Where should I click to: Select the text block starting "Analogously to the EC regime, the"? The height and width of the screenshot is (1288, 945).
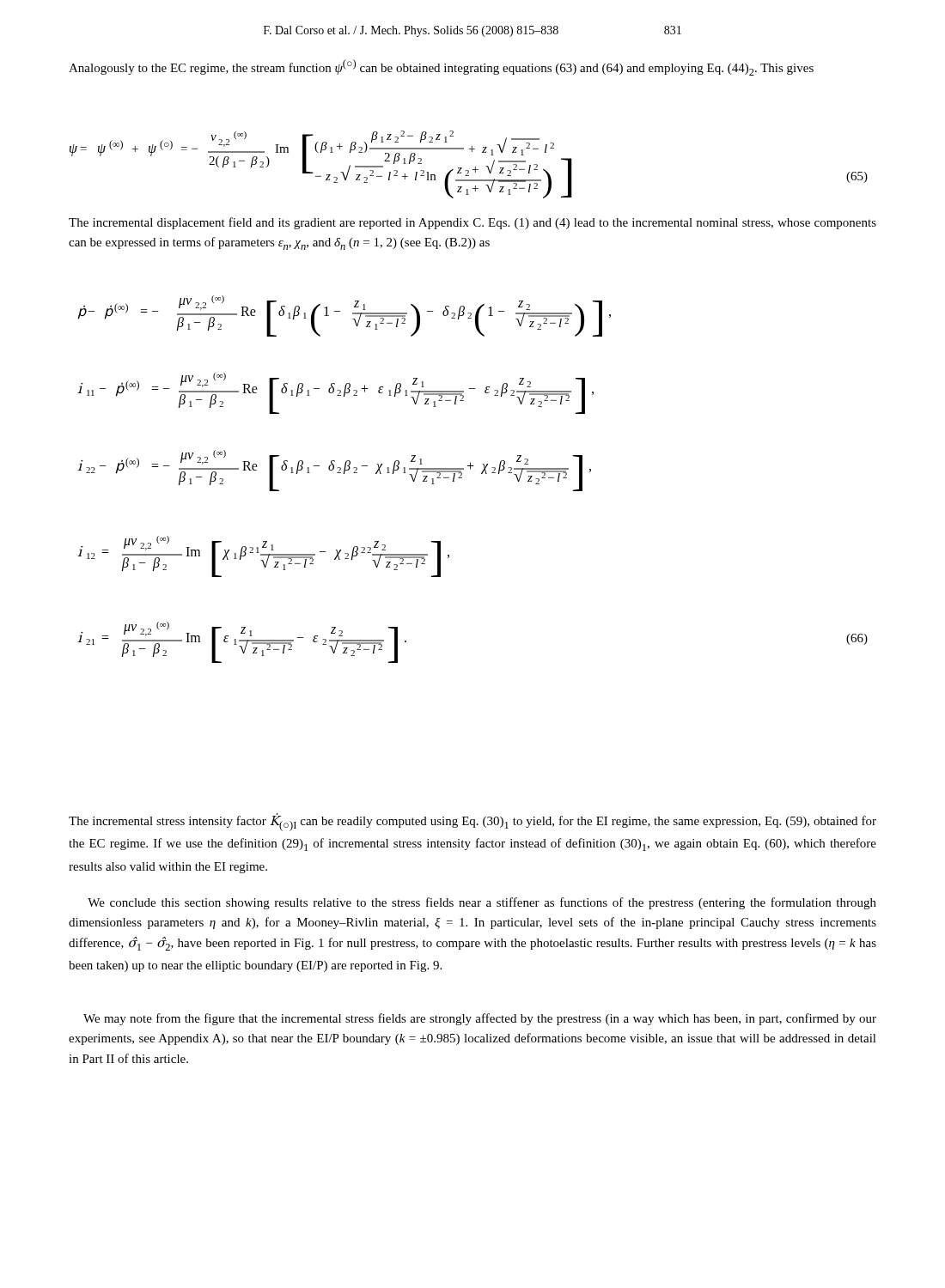(441, 68)
